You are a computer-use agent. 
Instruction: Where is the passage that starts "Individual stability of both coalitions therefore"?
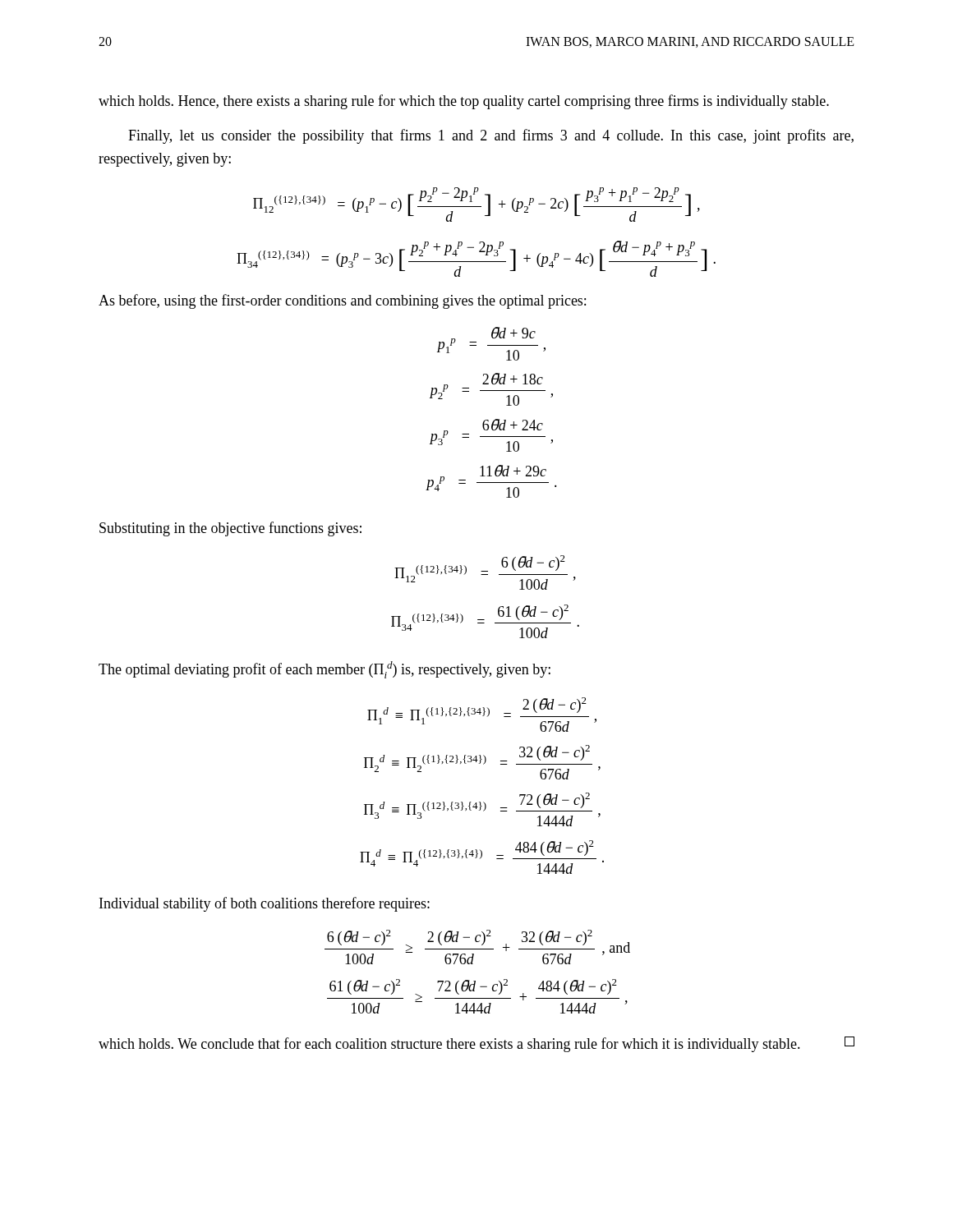pos(264,903)
